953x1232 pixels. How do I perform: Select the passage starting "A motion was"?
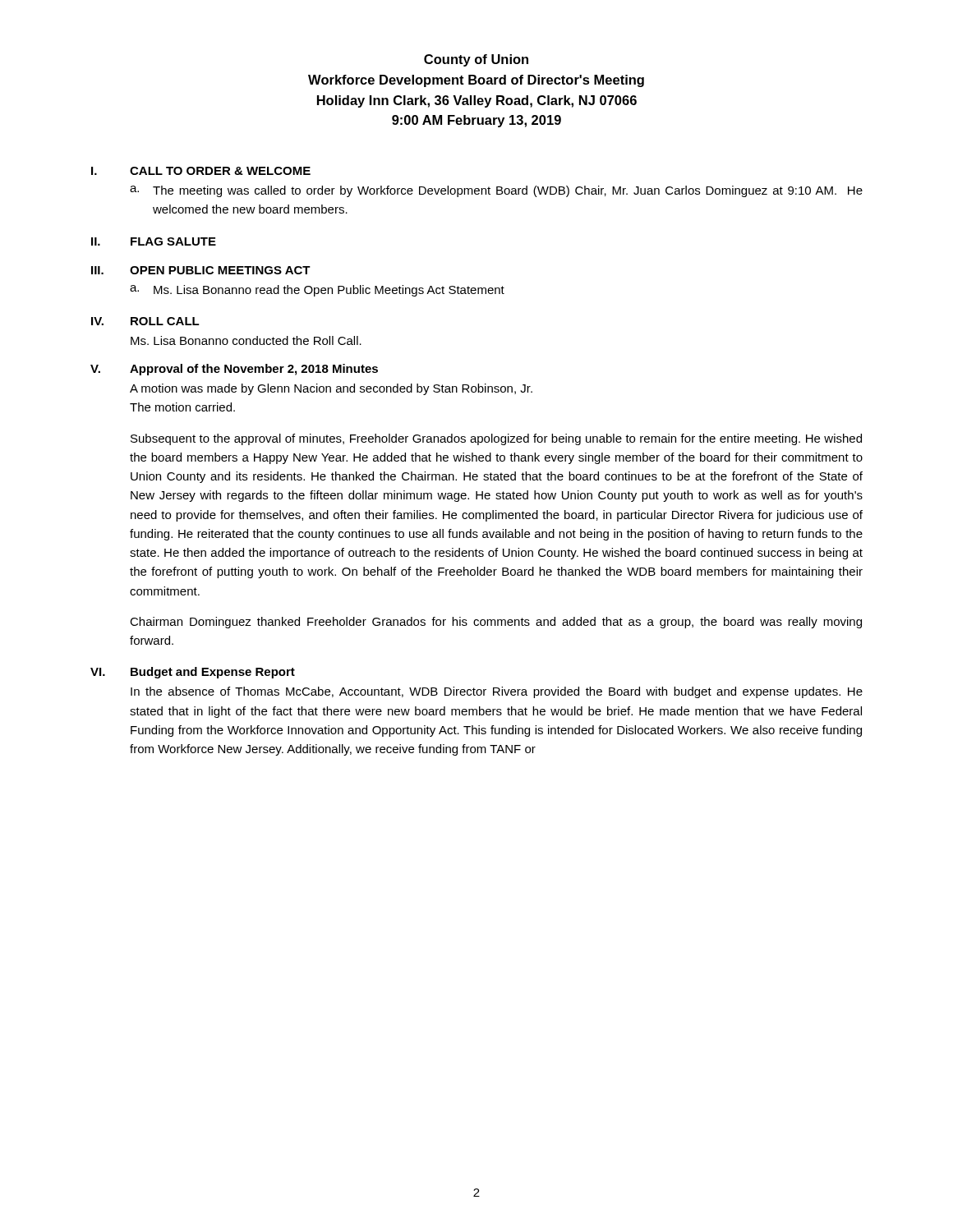tap(332, 398)
